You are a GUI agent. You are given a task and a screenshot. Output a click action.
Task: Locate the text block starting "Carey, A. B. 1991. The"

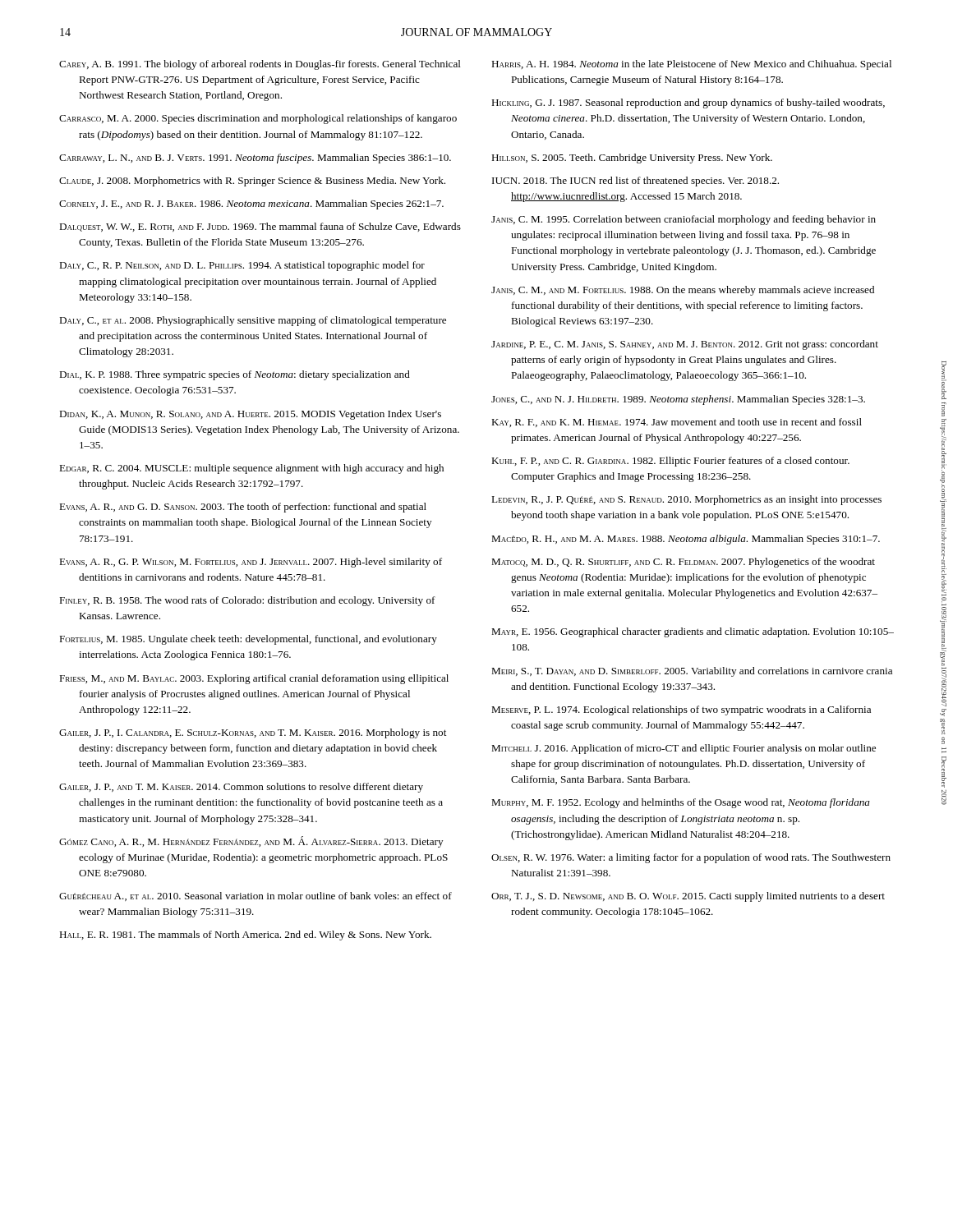260,79
